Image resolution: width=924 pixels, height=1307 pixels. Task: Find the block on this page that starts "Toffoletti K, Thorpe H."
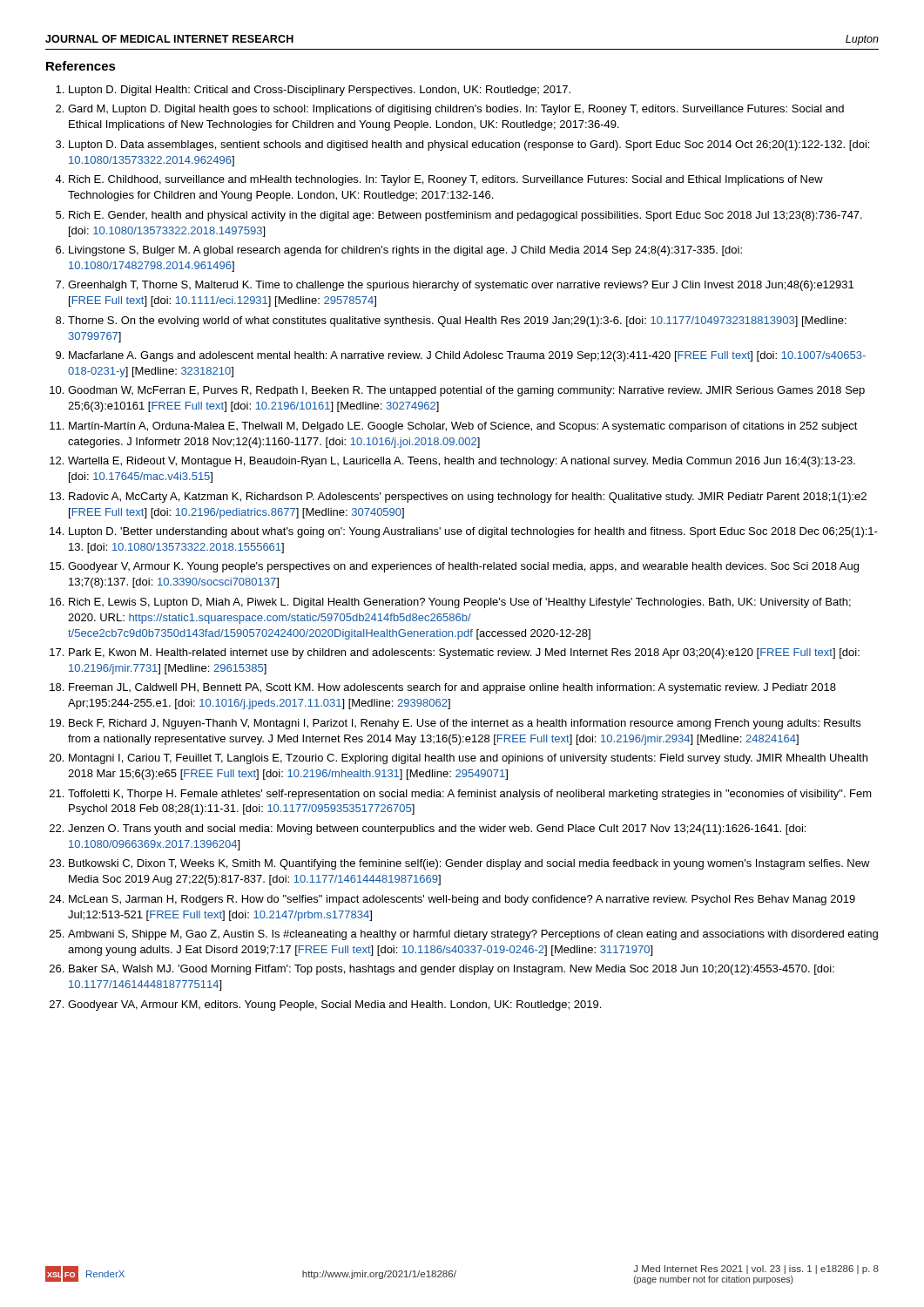click(x=470, y=801)
